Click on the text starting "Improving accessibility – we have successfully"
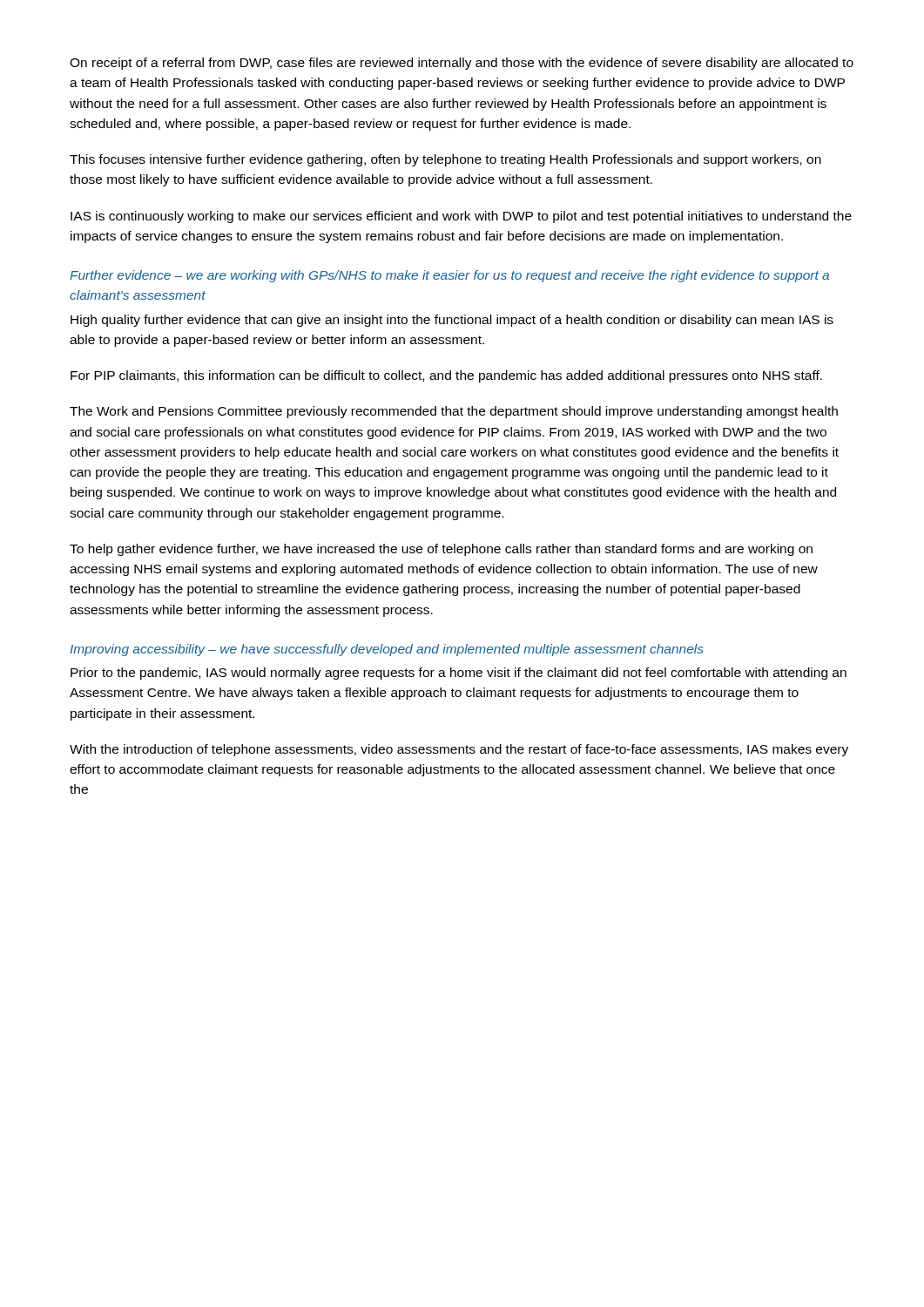The width and height of the screenshot is (924, 1307). (x=387, y=648)
